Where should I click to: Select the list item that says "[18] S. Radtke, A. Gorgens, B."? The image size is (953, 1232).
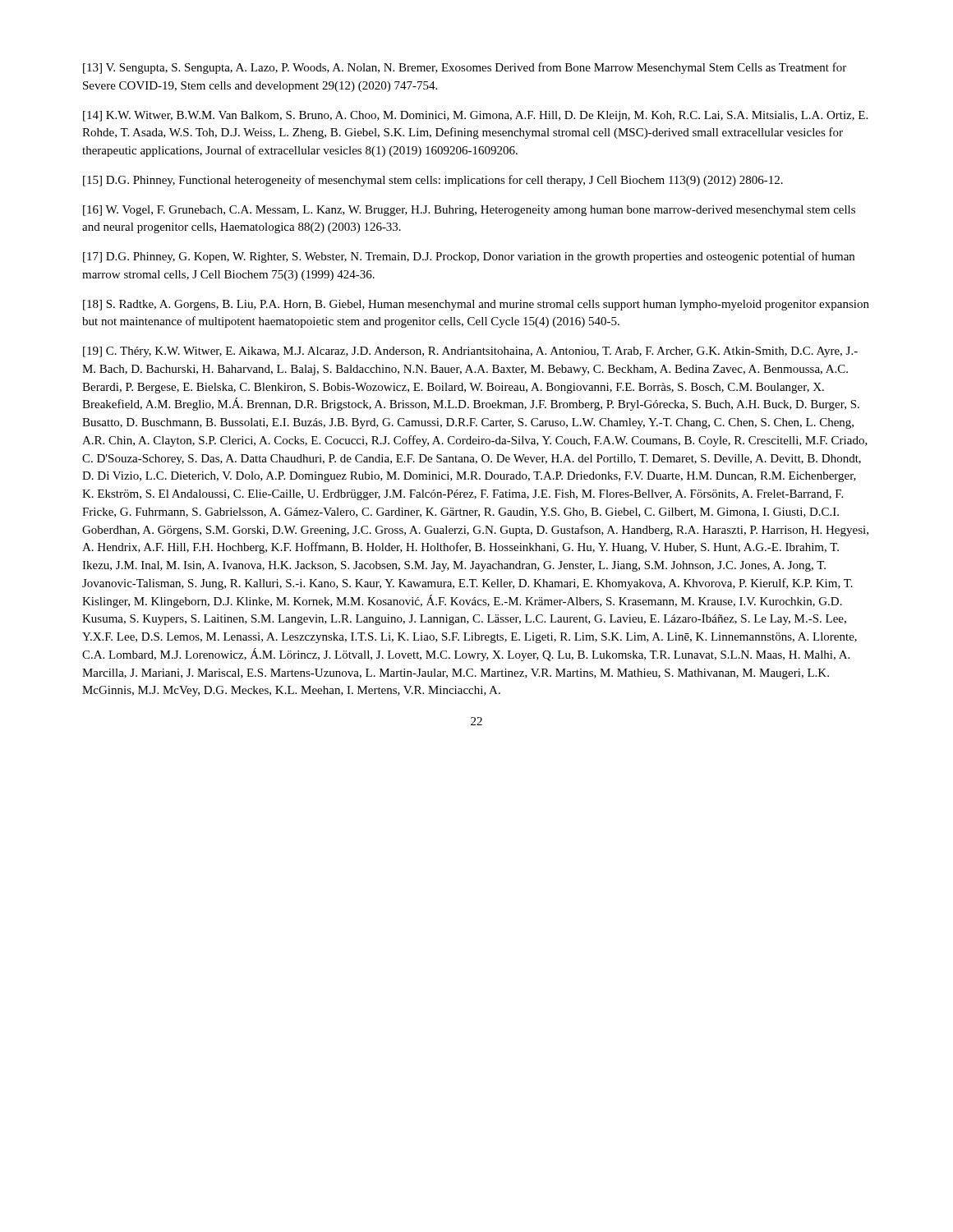476,312
